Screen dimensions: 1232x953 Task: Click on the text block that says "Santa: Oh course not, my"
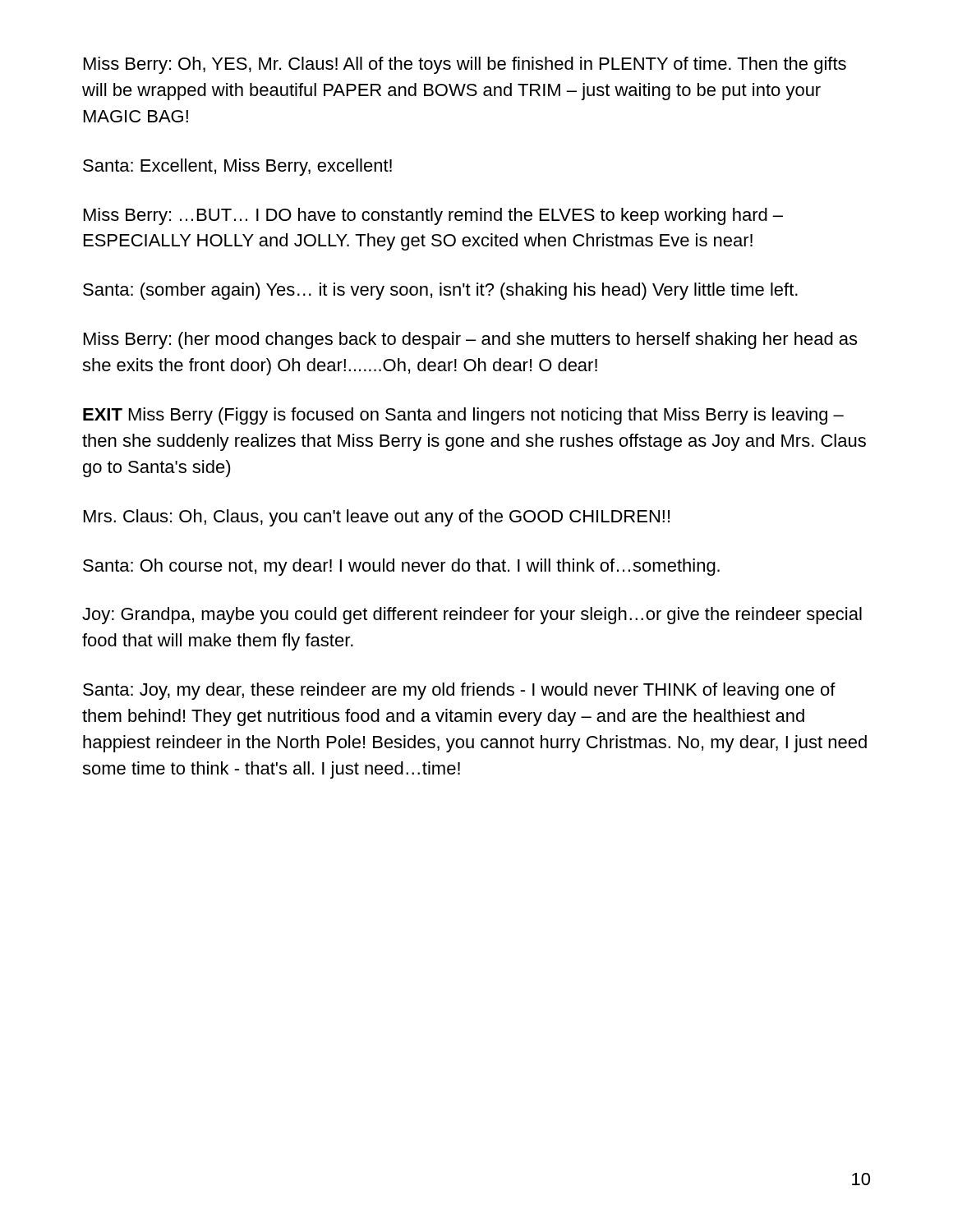(402, 565)
